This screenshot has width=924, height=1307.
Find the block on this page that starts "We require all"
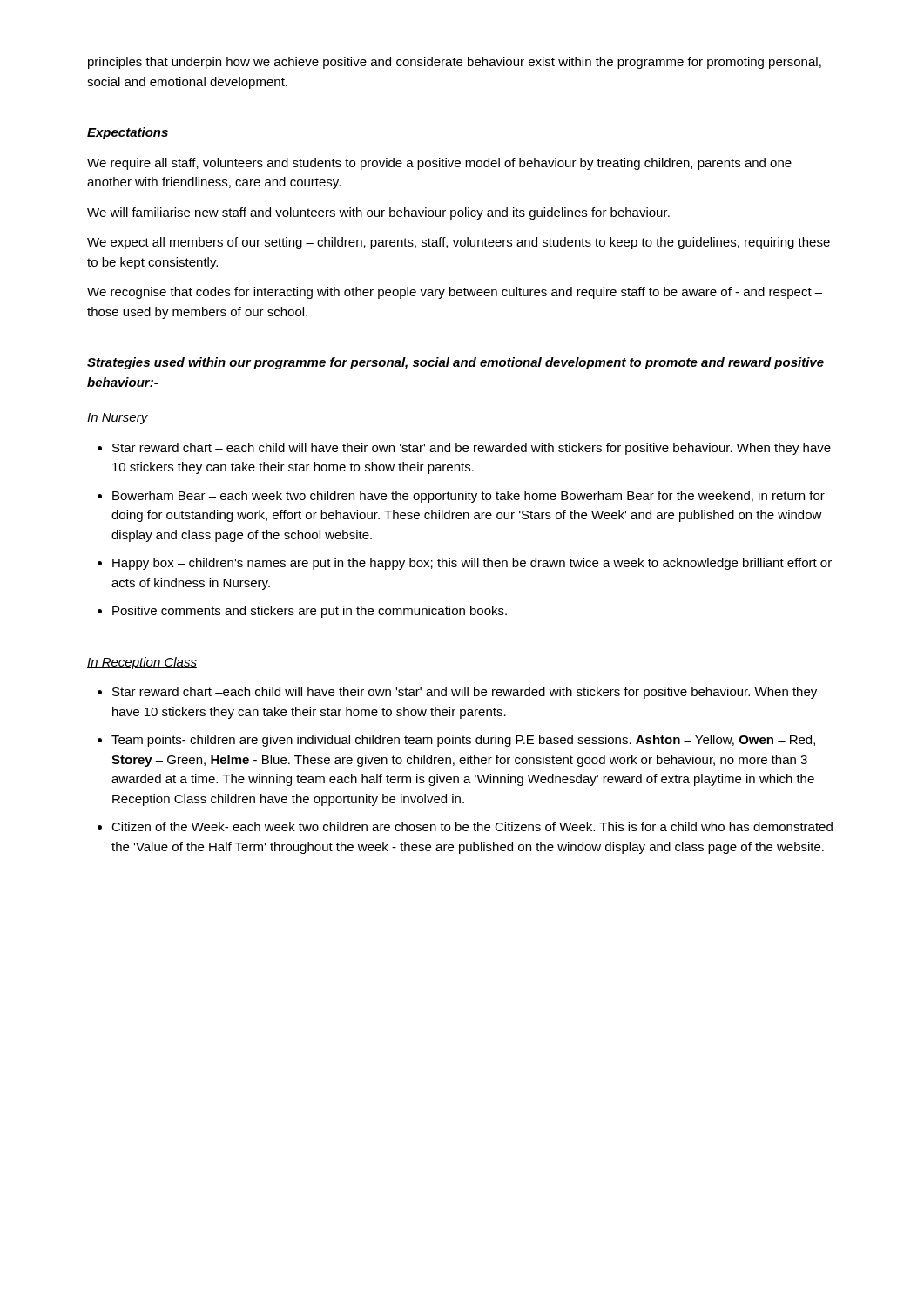(x=462, y=173)
